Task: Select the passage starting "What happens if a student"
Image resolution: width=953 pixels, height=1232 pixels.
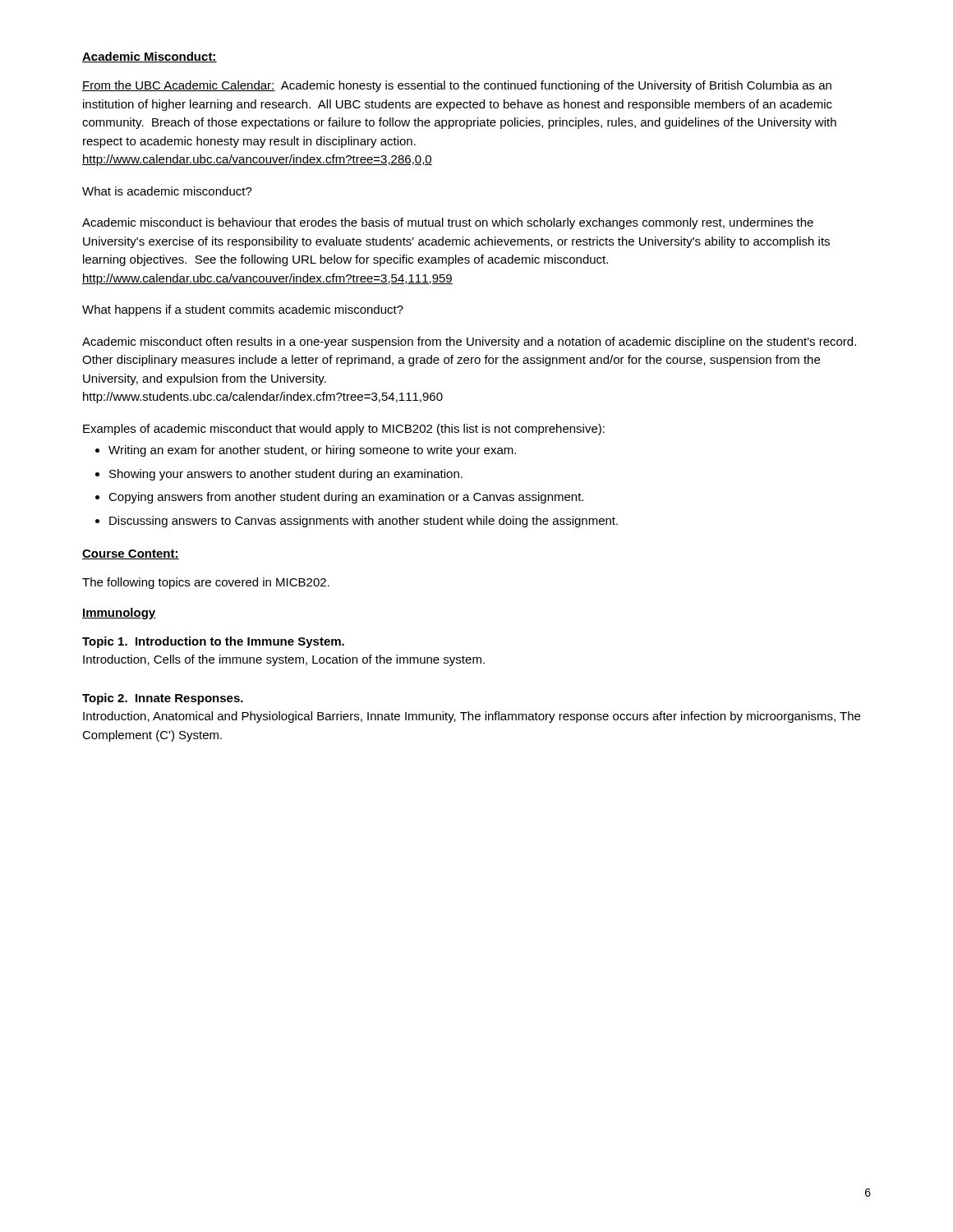Action: pyautogui.click(x=243, y=309)
